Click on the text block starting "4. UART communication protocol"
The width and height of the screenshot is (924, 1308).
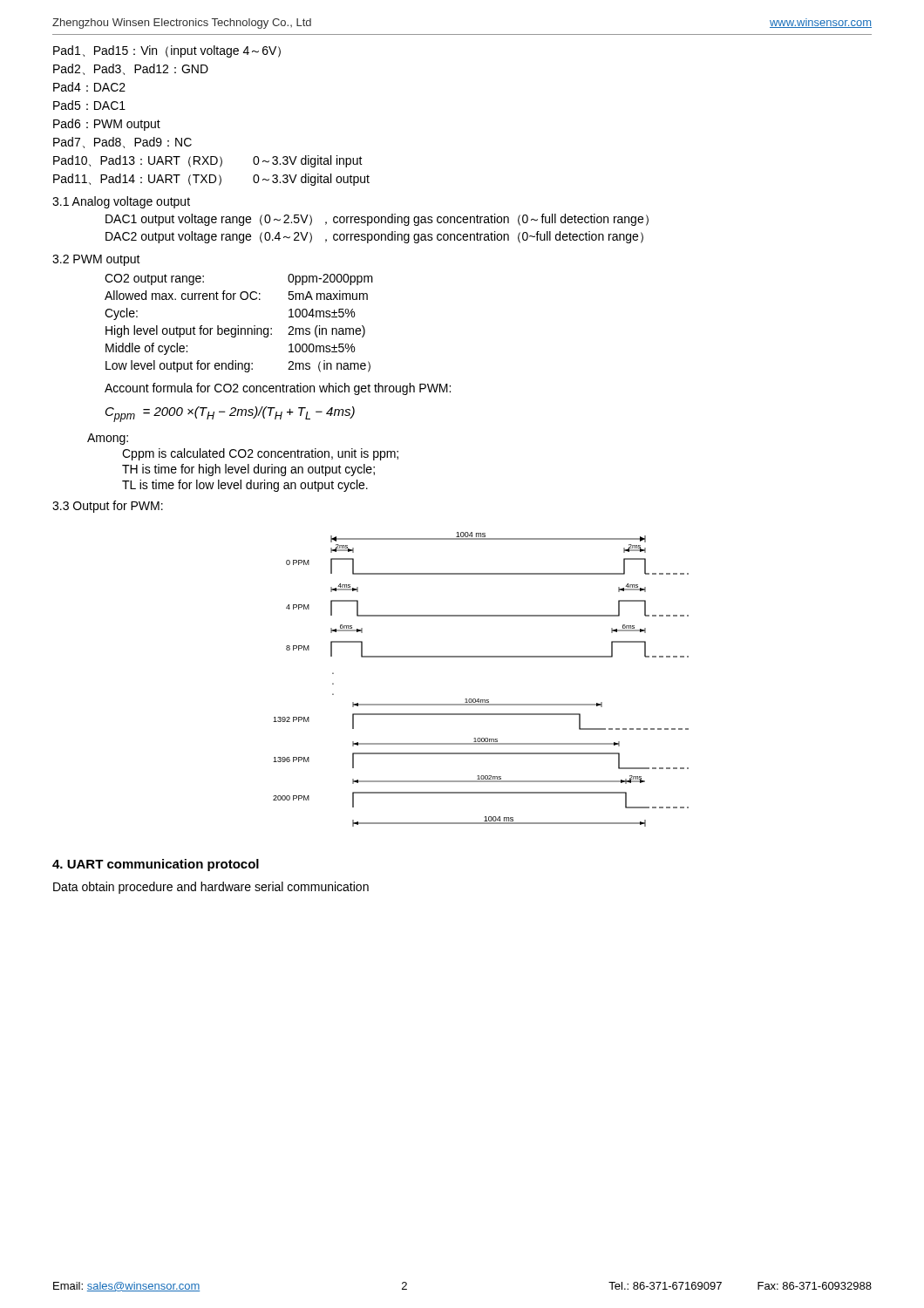(156, 864)
